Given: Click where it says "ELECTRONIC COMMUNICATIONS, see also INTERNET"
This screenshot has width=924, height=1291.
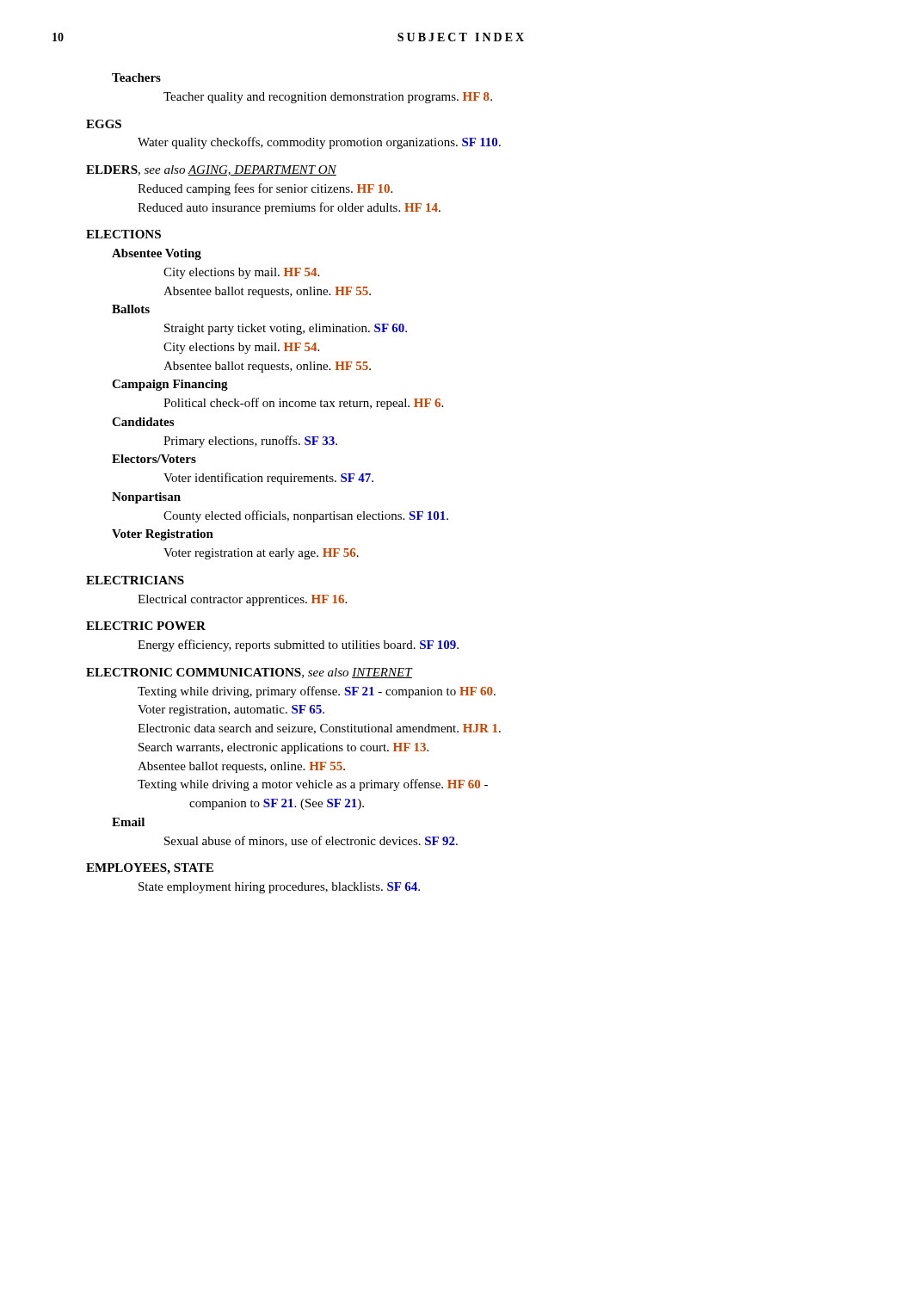Looking at the screenshot, I should (x=249, y=672).
